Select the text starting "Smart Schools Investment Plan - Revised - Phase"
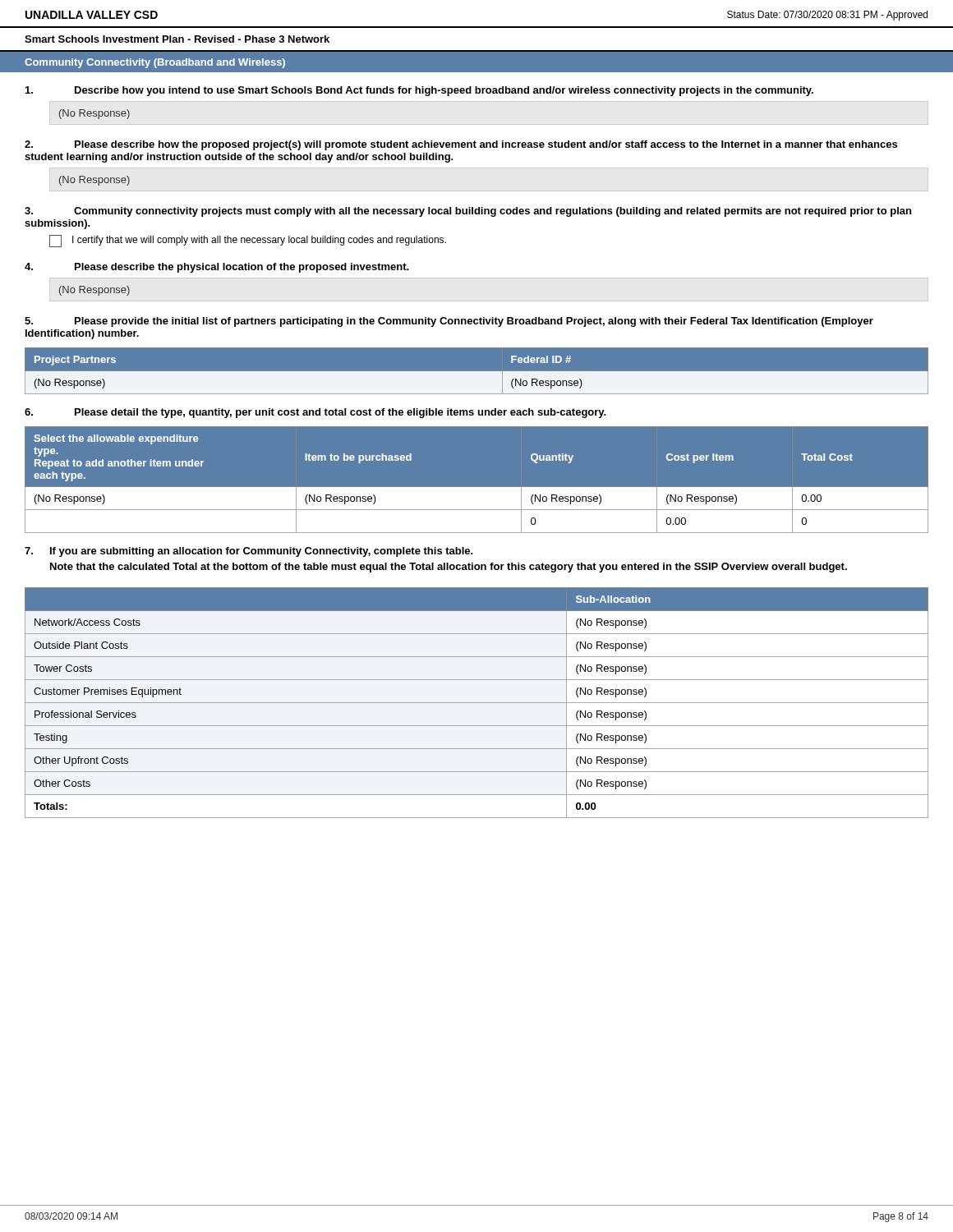953x1232 pixels. coord(177,39)
